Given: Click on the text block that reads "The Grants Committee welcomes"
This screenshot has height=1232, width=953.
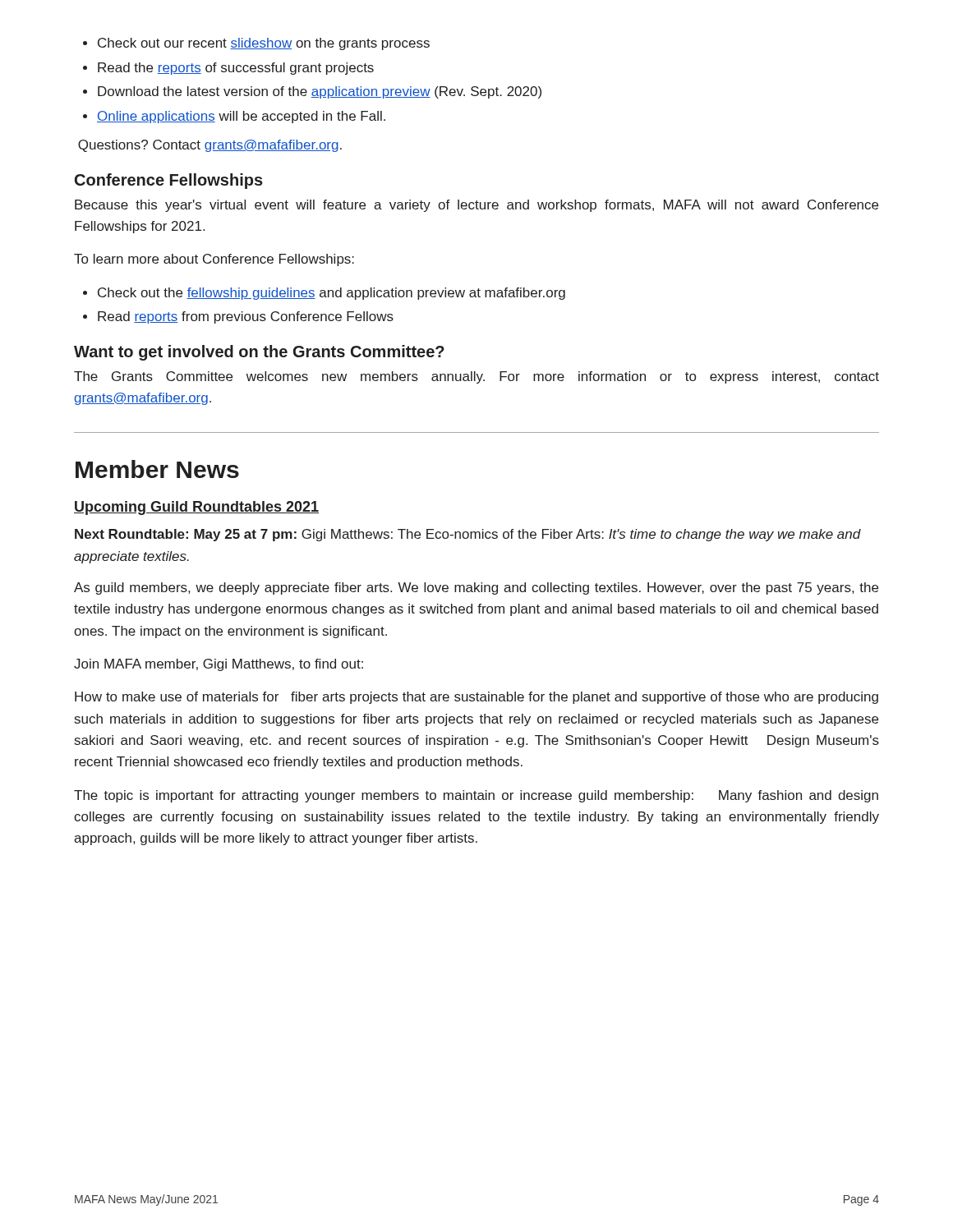Looking at the screenshot, I should pos(476,387).
